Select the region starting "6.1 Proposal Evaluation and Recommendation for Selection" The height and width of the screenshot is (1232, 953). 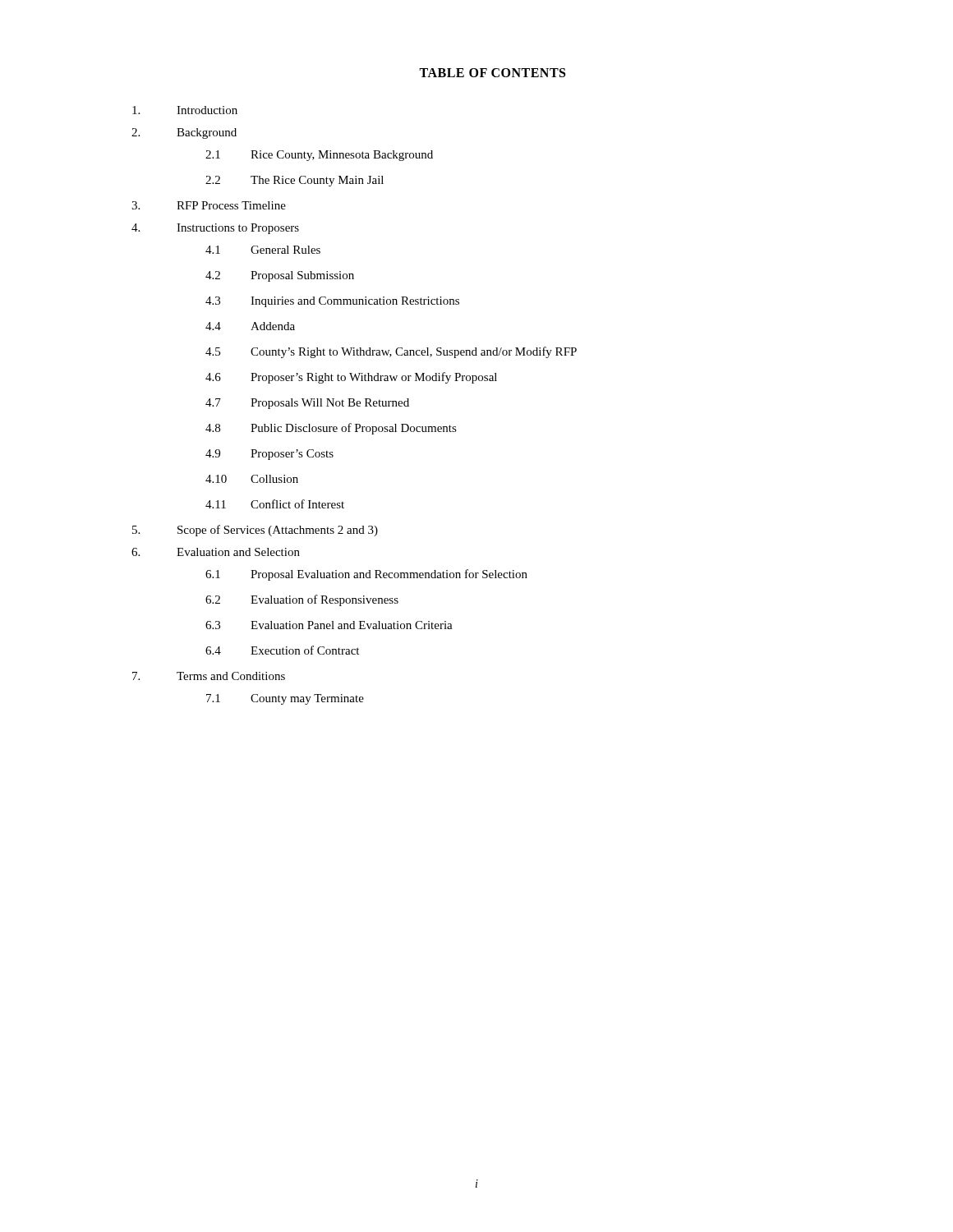(530, 575)
